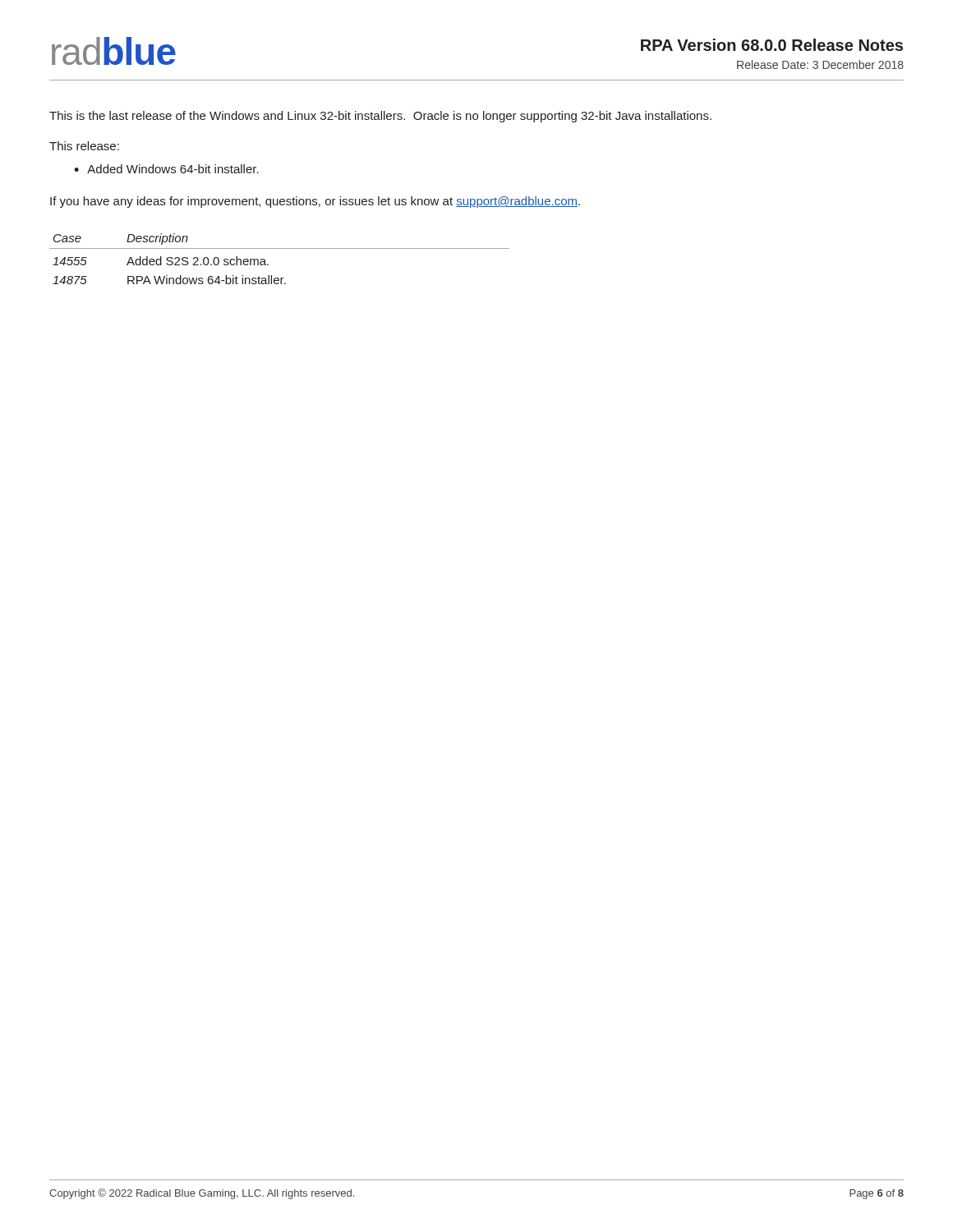Screen dimensions: 1232x953
Task: Locate the text starting "This release:"
Action: (x=85, y=145)
